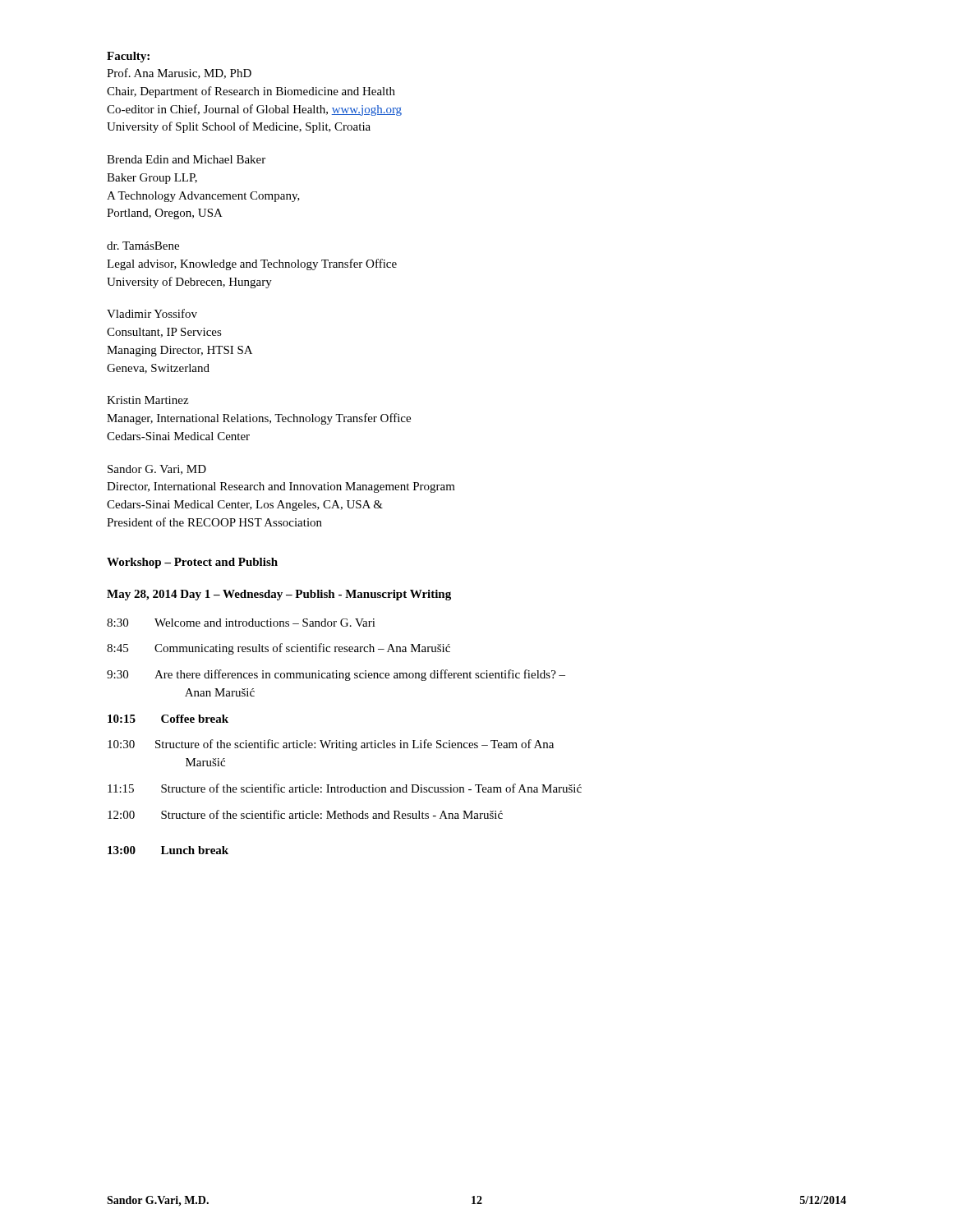Select the element starting "Brenda Edin and Michael Baker Baker Group"

[186, 159]
